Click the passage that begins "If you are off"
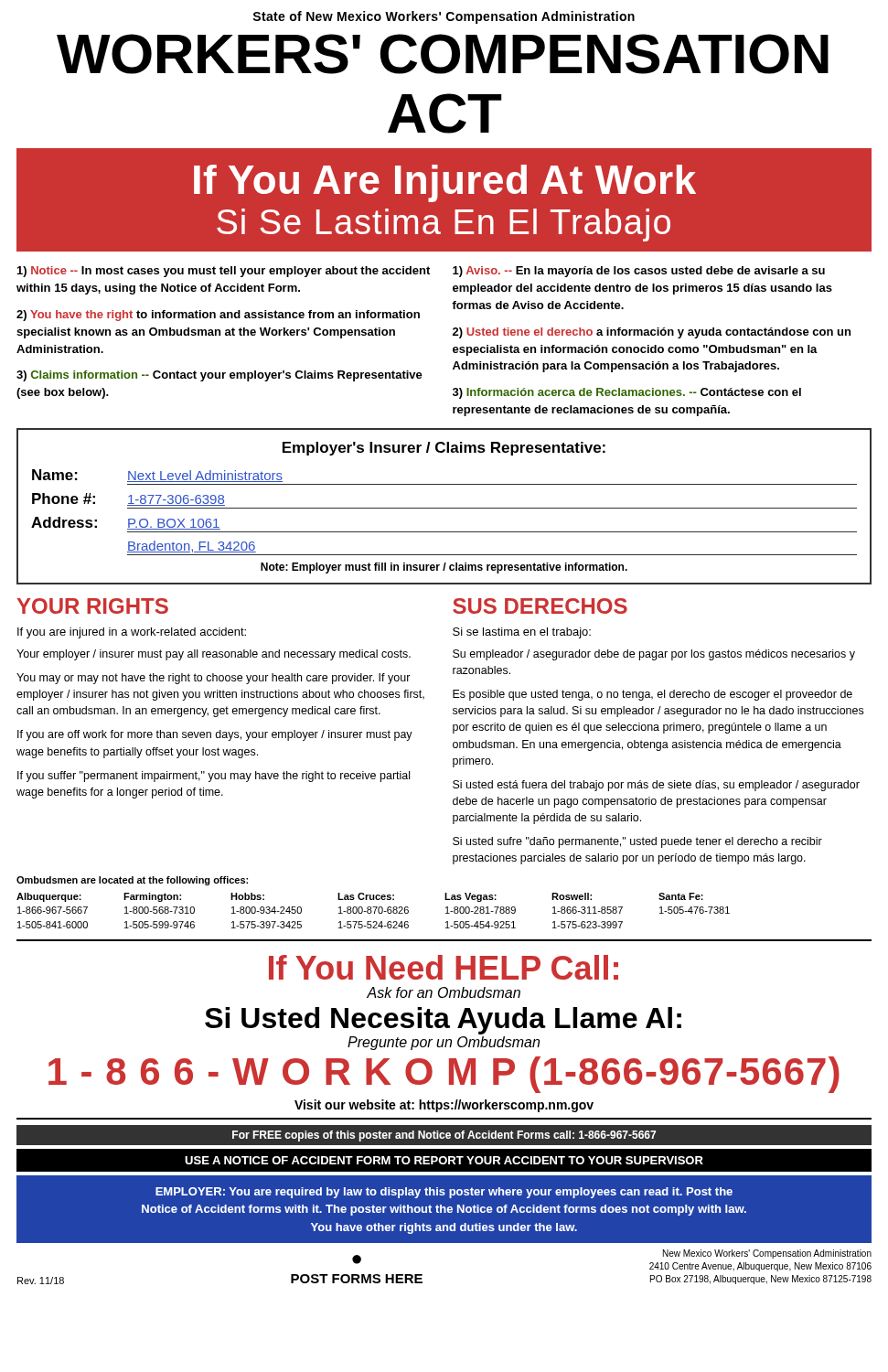The height and width of the screenshot is (1372, 888). [214, 743]
